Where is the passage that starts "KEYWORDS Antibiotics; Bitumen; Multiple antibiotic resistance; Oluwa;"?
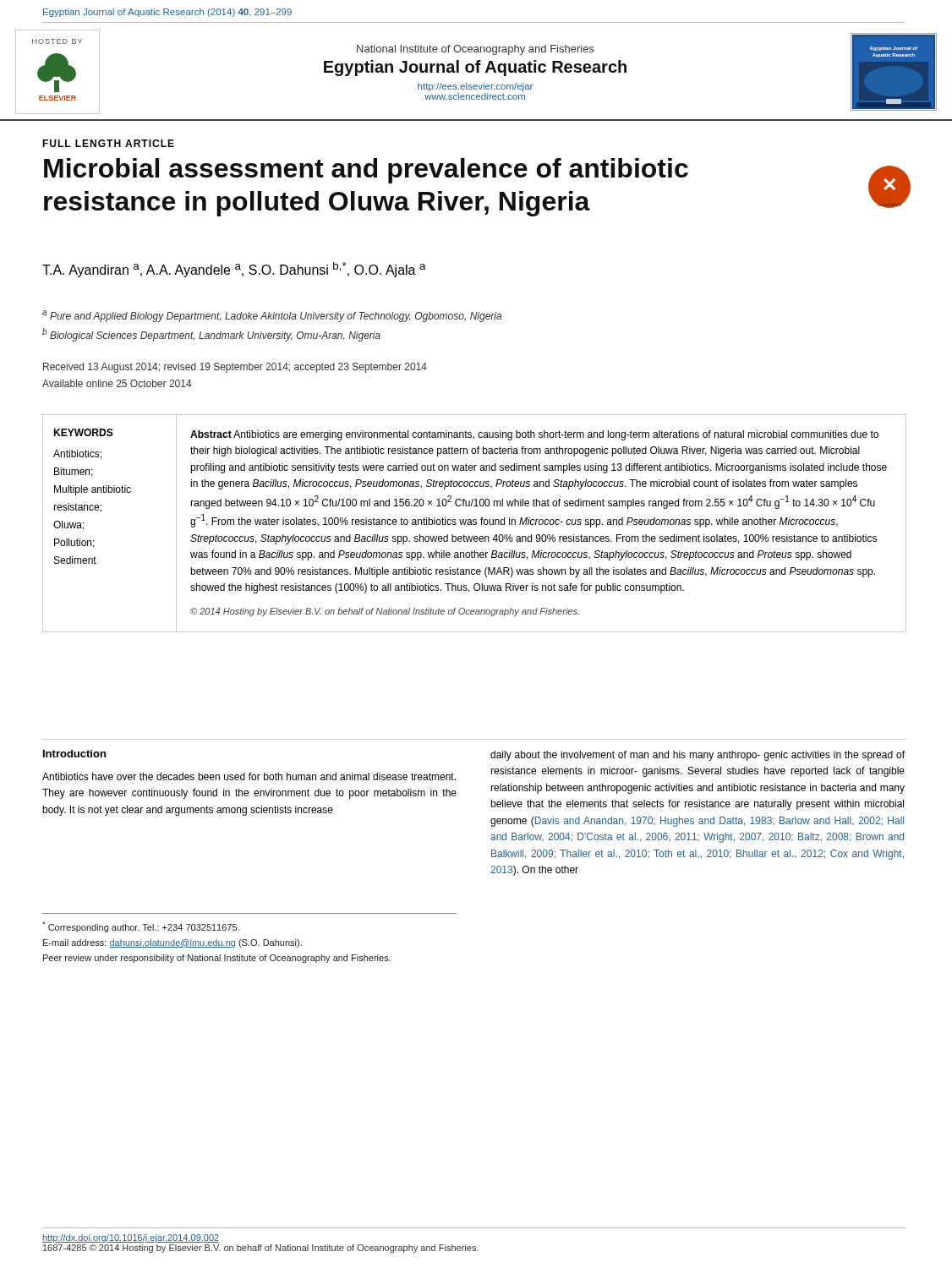Screen dimensions: 1268x952 coord(474,523)
